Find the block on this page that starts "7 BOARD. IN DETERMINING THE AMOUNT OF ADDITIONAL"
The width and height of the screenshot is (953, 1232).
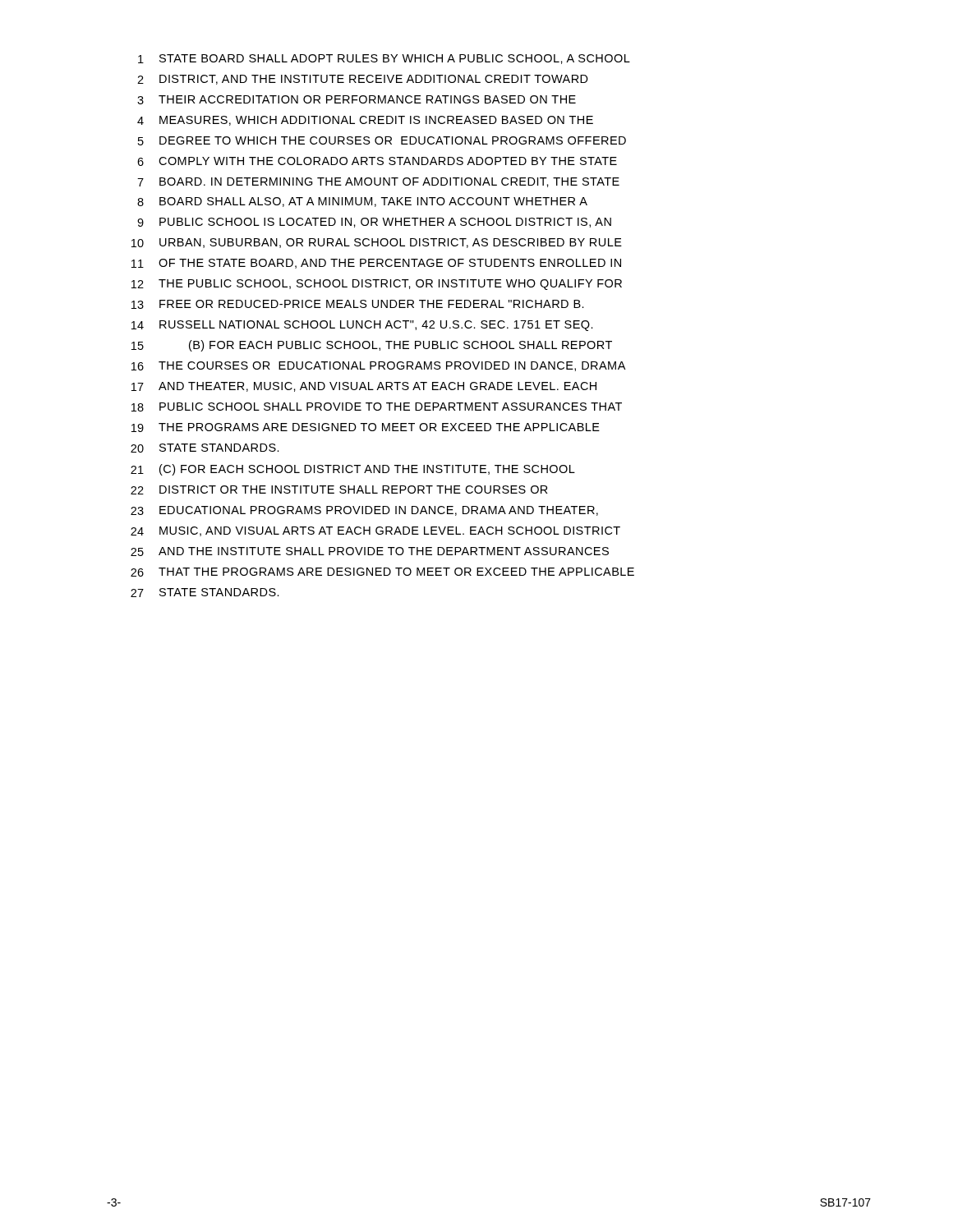[489, 182]
